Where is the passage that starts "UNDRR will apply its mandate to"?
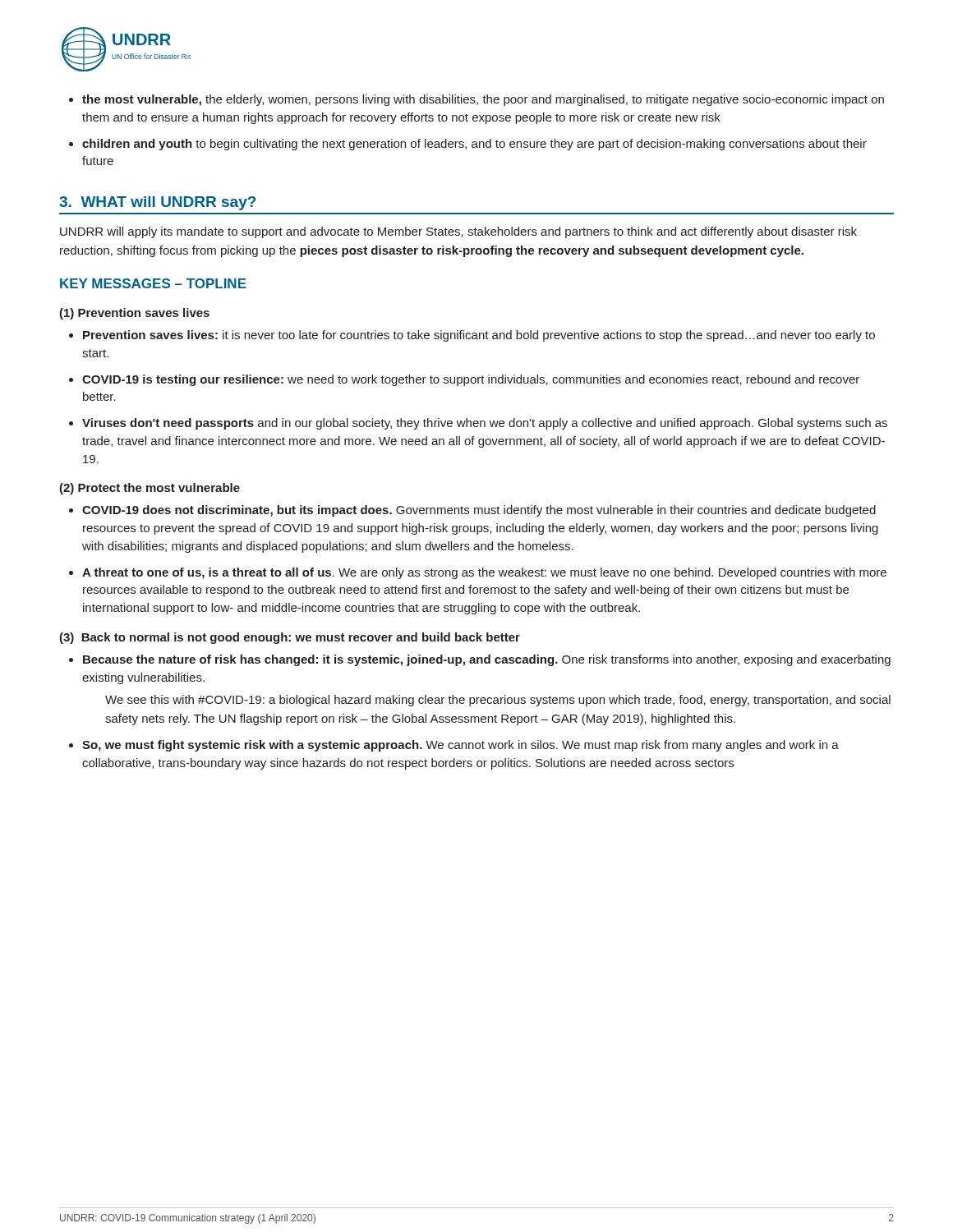Image resolution: width=953 pixels, height=1232 pixels. point(458,240)
